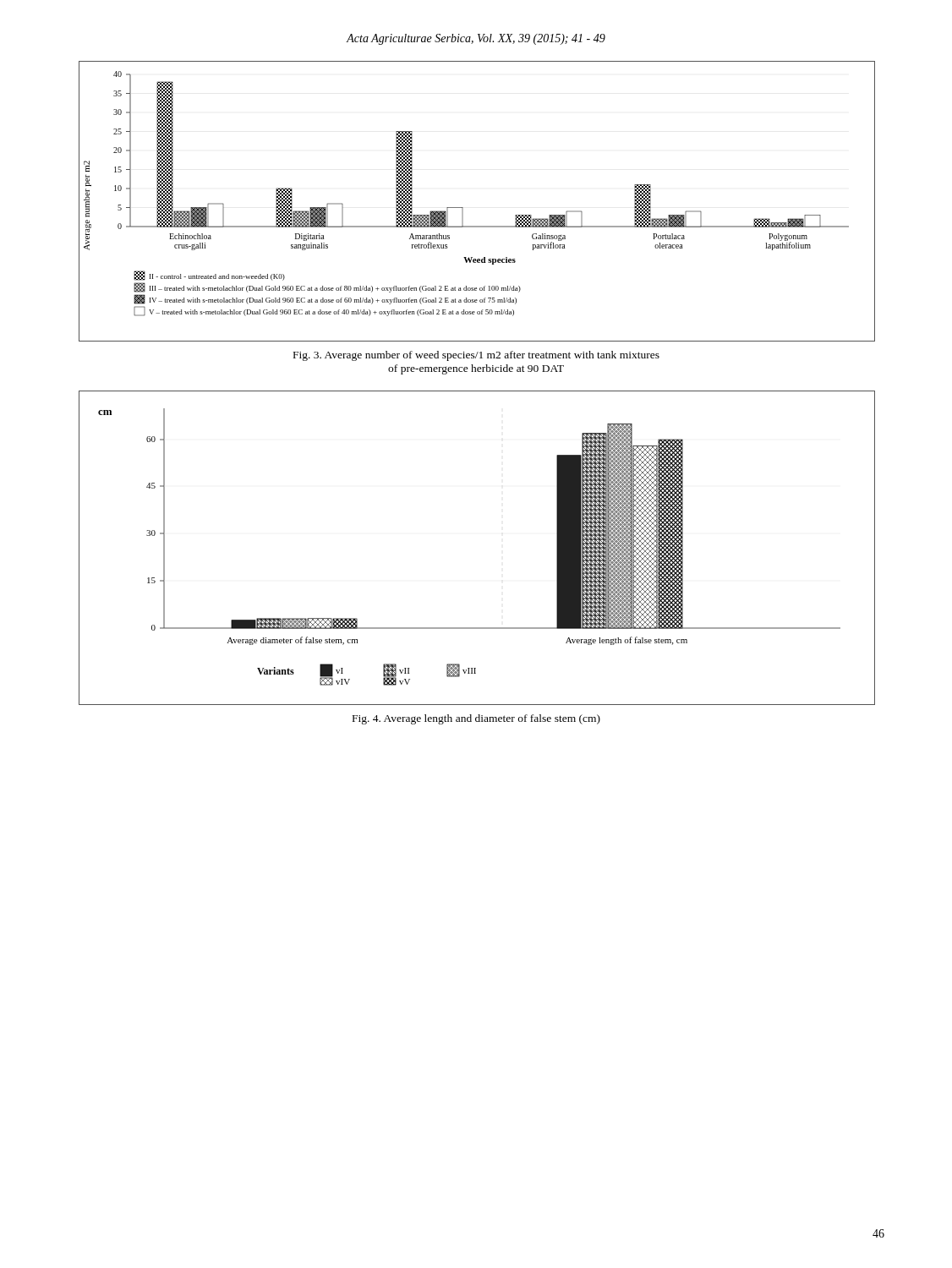The width and height of the screenshot is (952, 1268).
Task: Find the caption containing "Fig. 4. Average"
Action: [476, 718]
